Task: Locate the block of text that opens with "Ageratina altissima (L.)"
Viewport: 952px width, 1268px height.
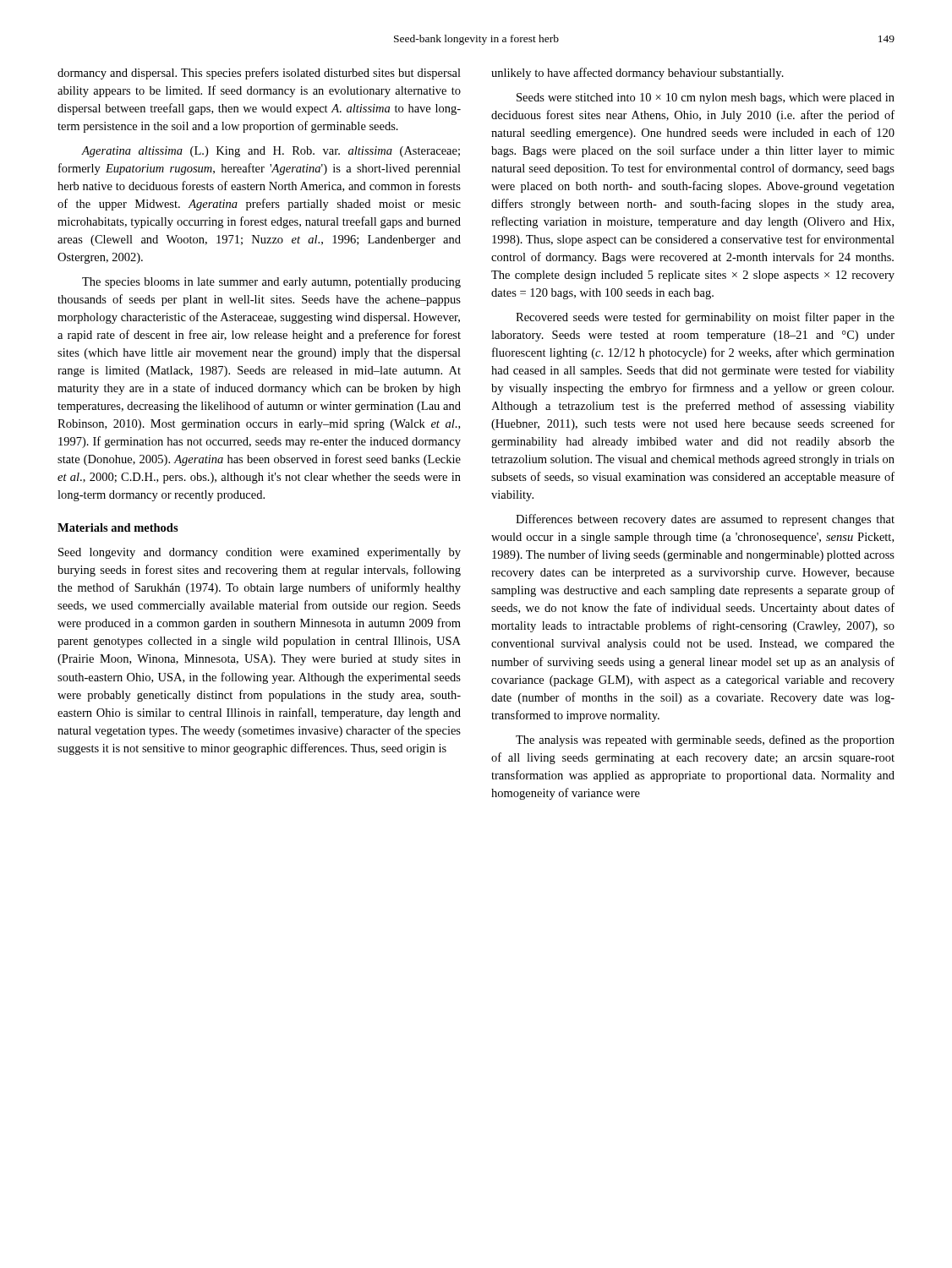Action: (x=259, y=204)
